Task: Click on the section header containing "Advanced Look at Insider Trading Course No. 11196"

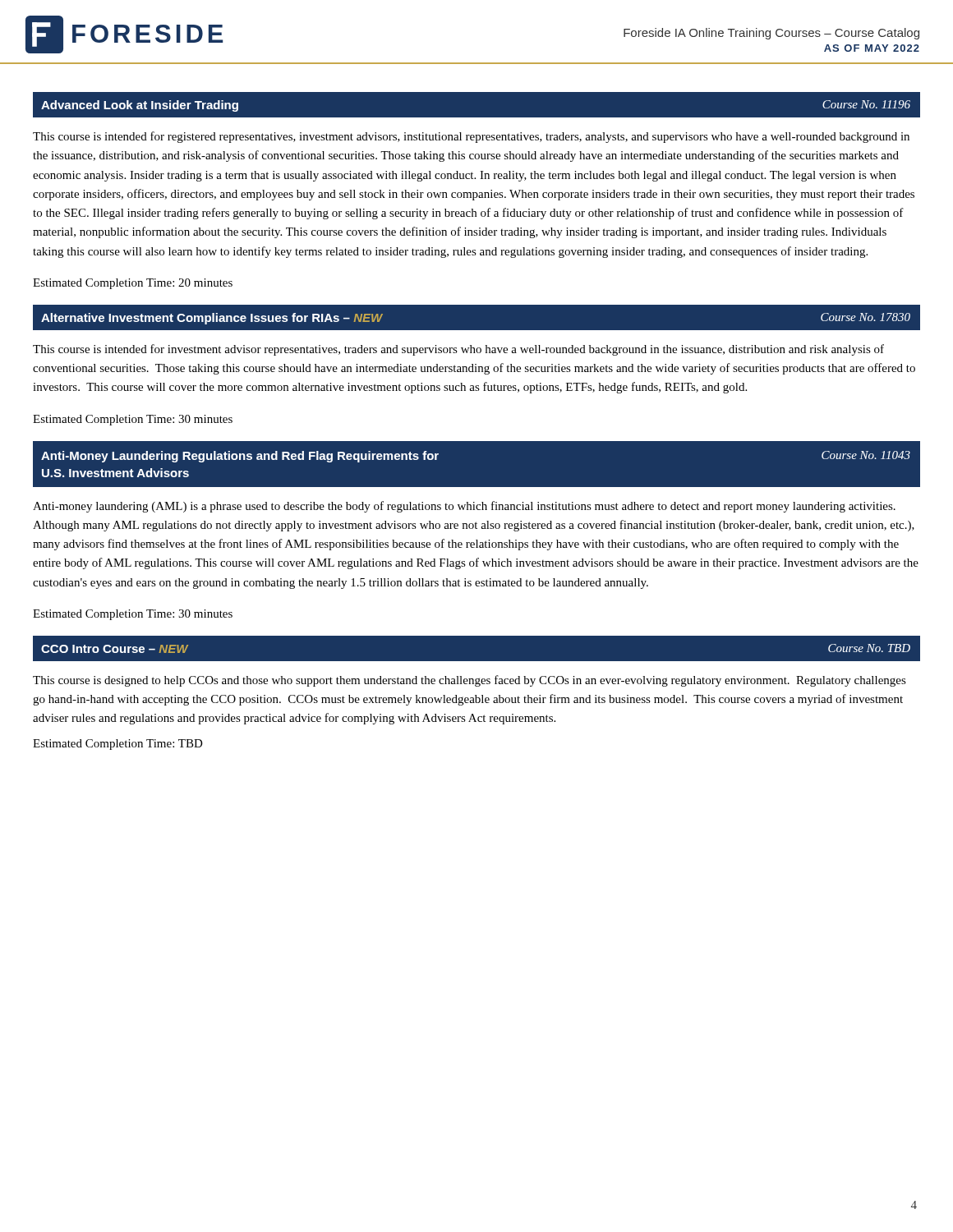Action: 142,106
